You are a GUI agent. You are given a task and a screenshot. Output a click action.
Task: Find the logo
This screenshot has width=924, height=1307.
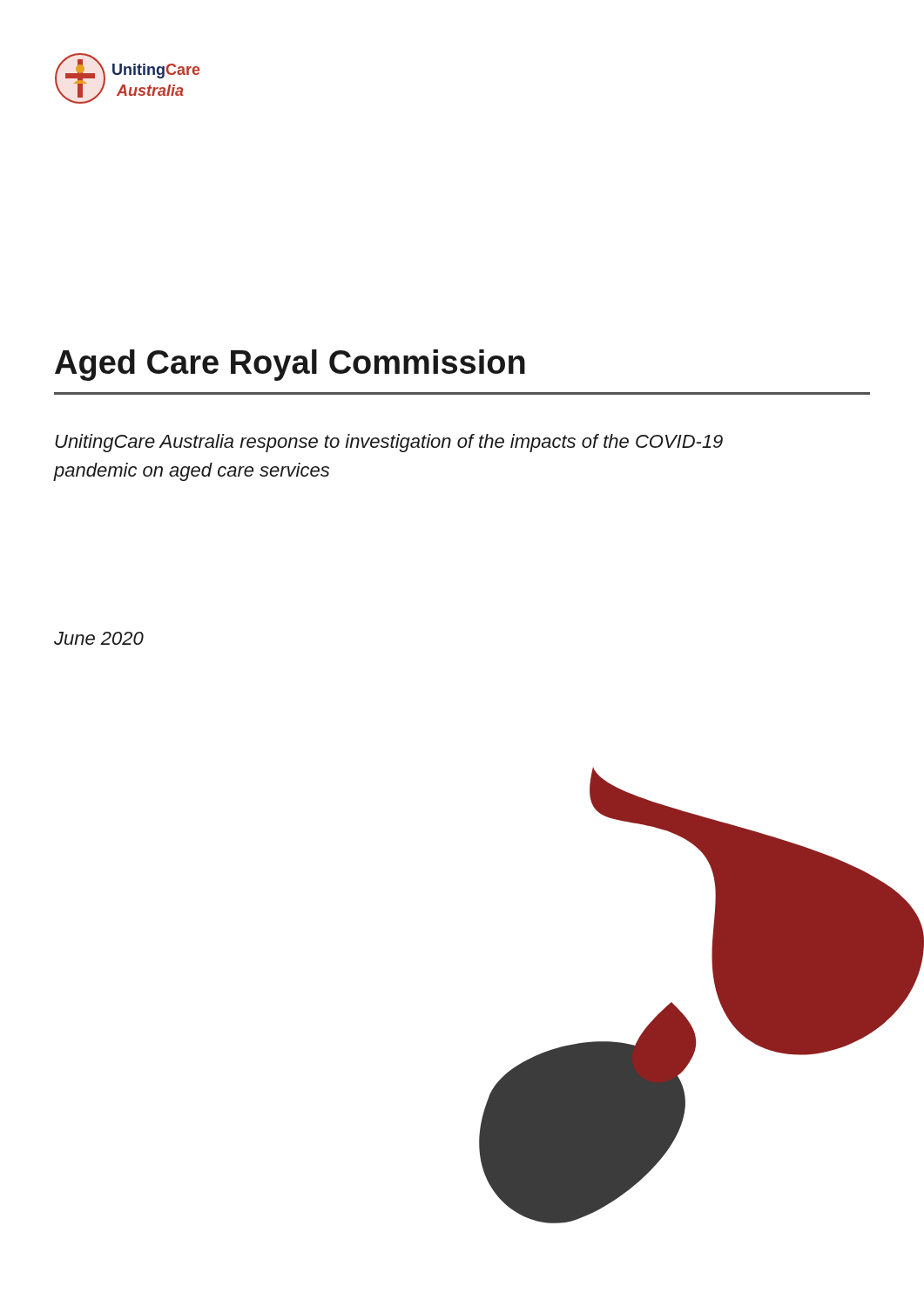141,80
